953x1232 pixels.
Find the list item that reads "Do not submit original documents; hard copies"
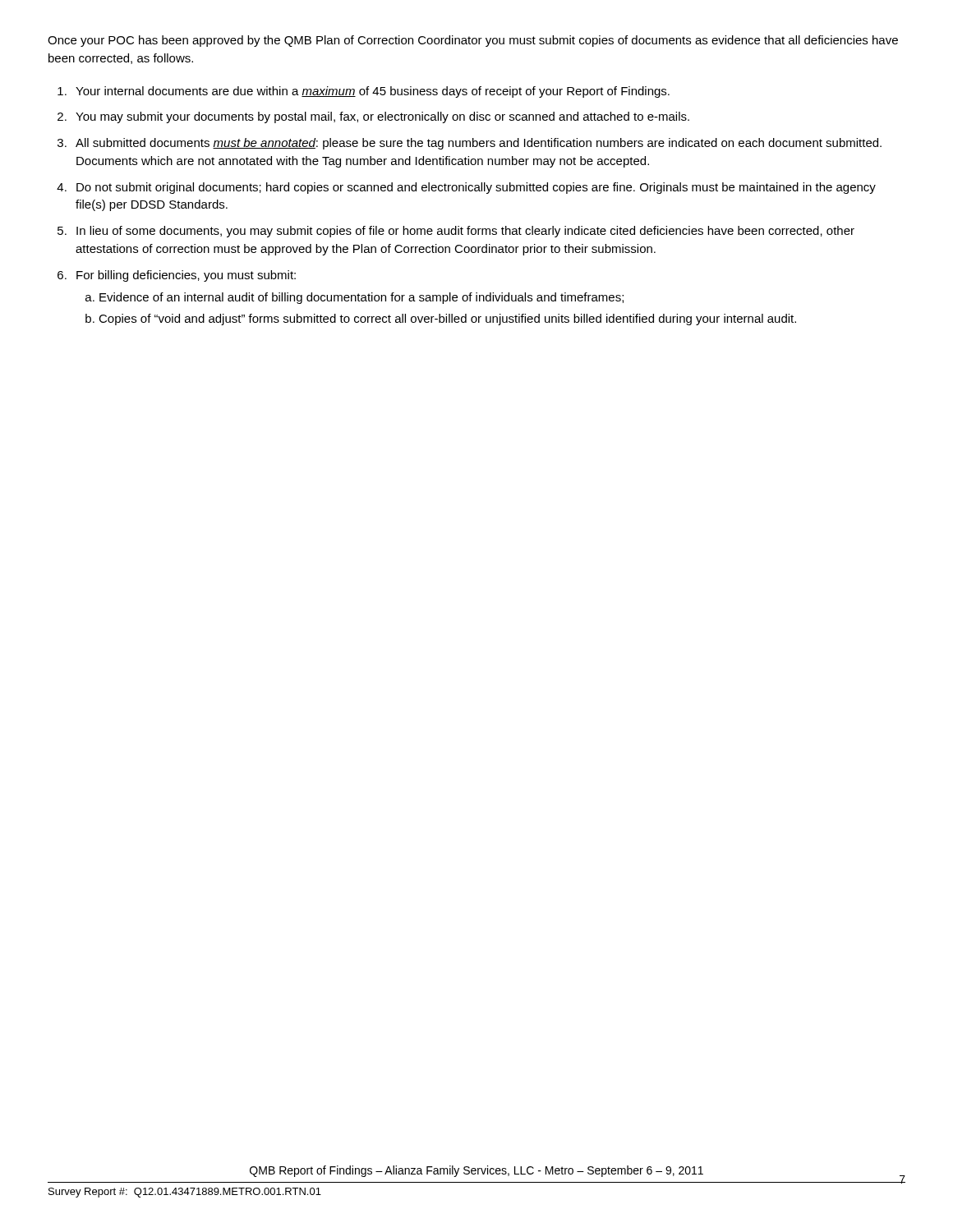[x=476, y=195]
